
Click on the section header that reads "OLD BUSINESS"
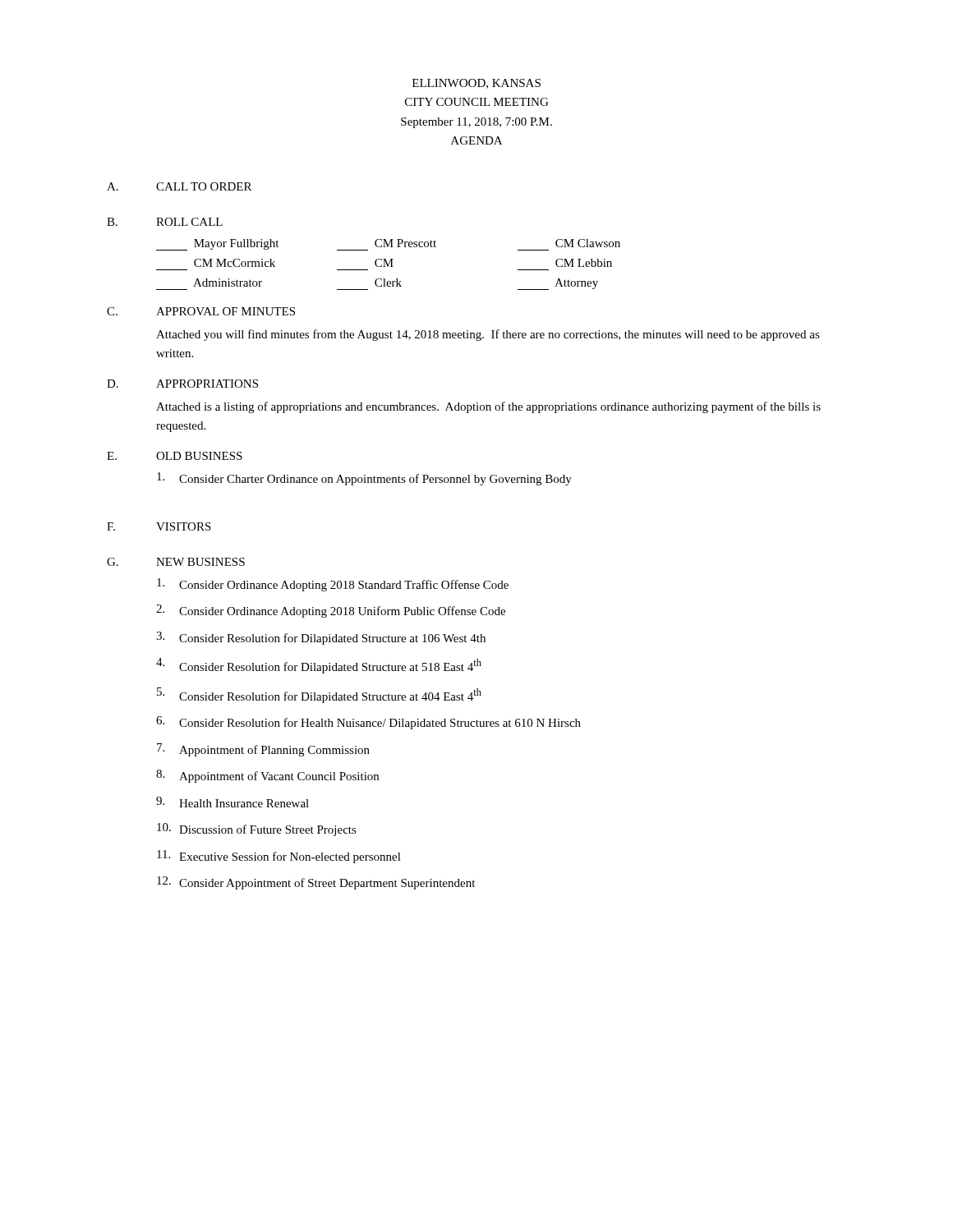coord(199,456)
